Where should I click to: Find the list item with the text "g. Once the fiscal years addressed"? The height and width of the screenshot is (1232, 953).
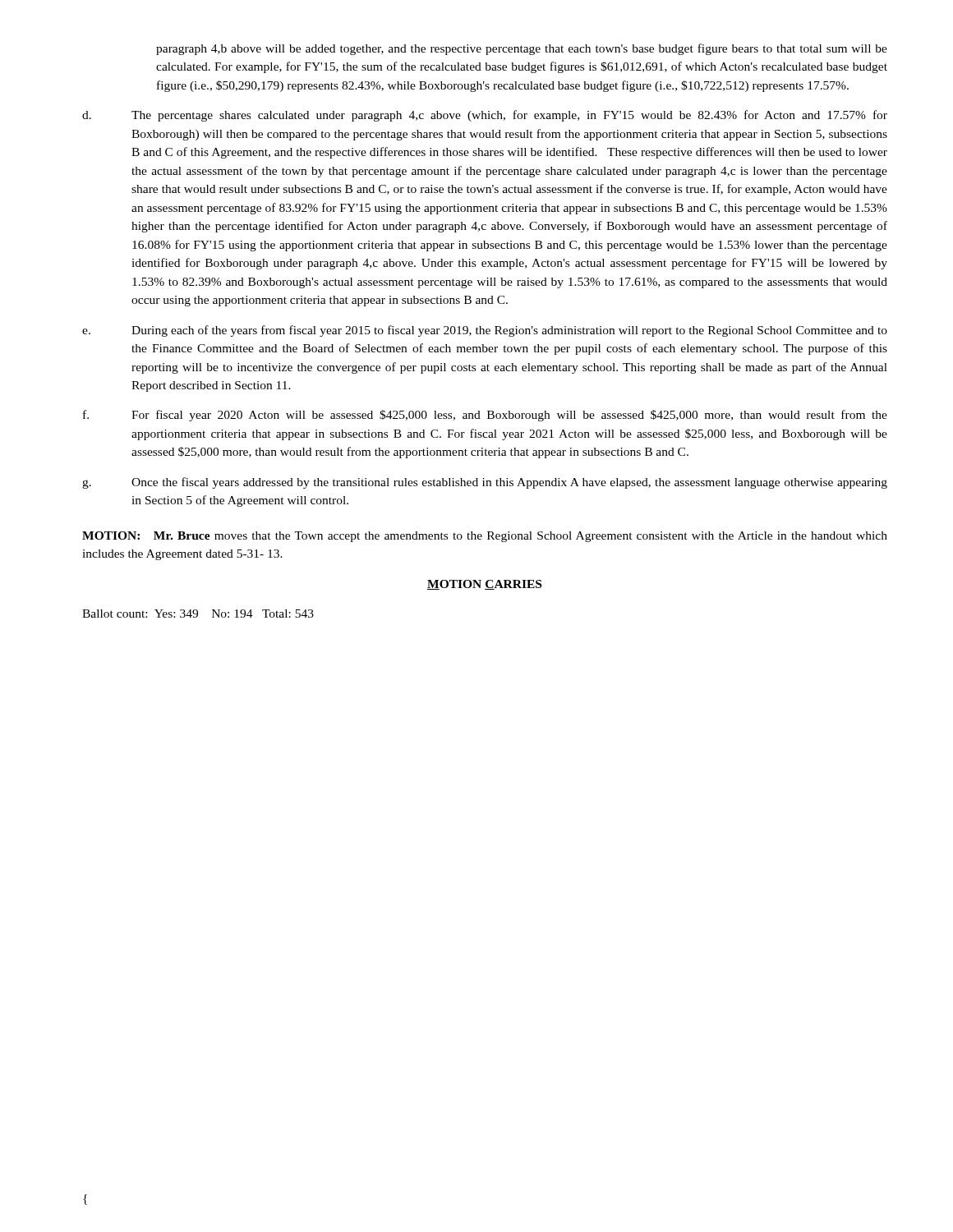tap(485, 491)
